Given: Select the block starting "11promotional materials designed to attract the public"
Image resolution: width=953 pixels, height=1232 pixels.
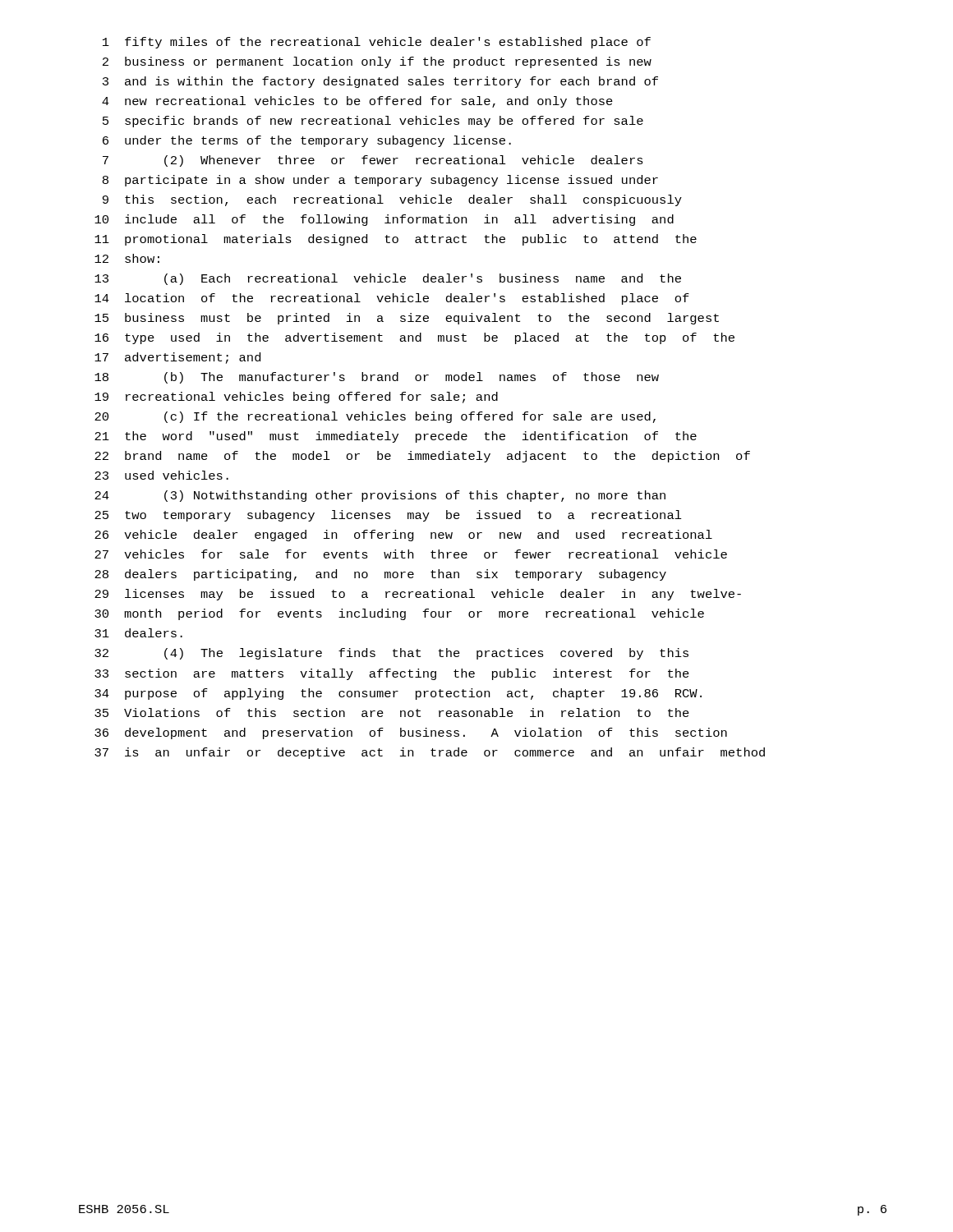Looking at the screenshot, I should pos(388,240).
